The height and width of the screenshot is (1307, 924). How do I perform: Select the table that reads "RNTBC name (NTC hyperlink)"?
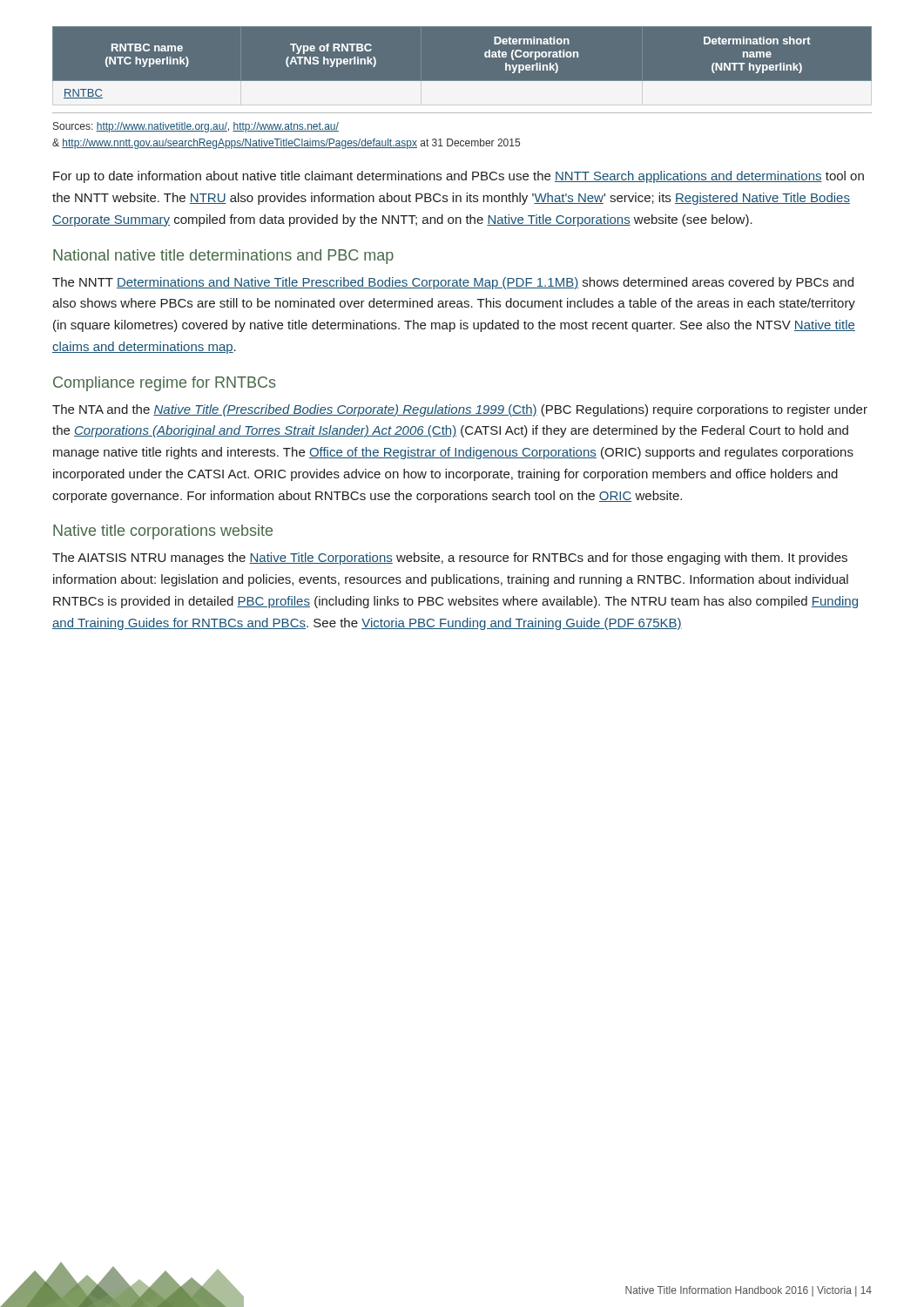[x=462, y=66]
